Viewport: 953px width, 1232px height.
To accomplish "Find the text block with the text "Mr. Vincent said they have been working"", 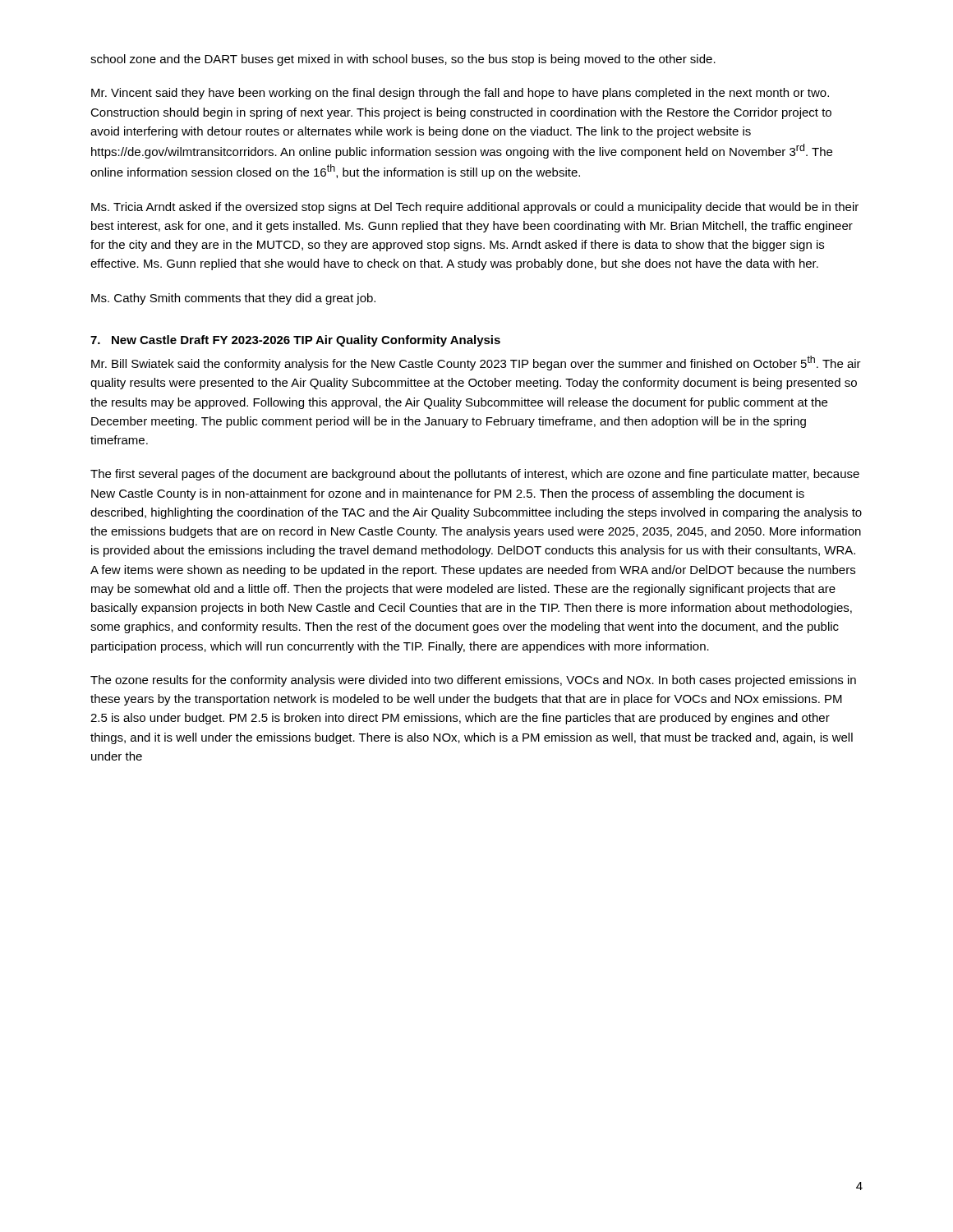I will point(462,132).
